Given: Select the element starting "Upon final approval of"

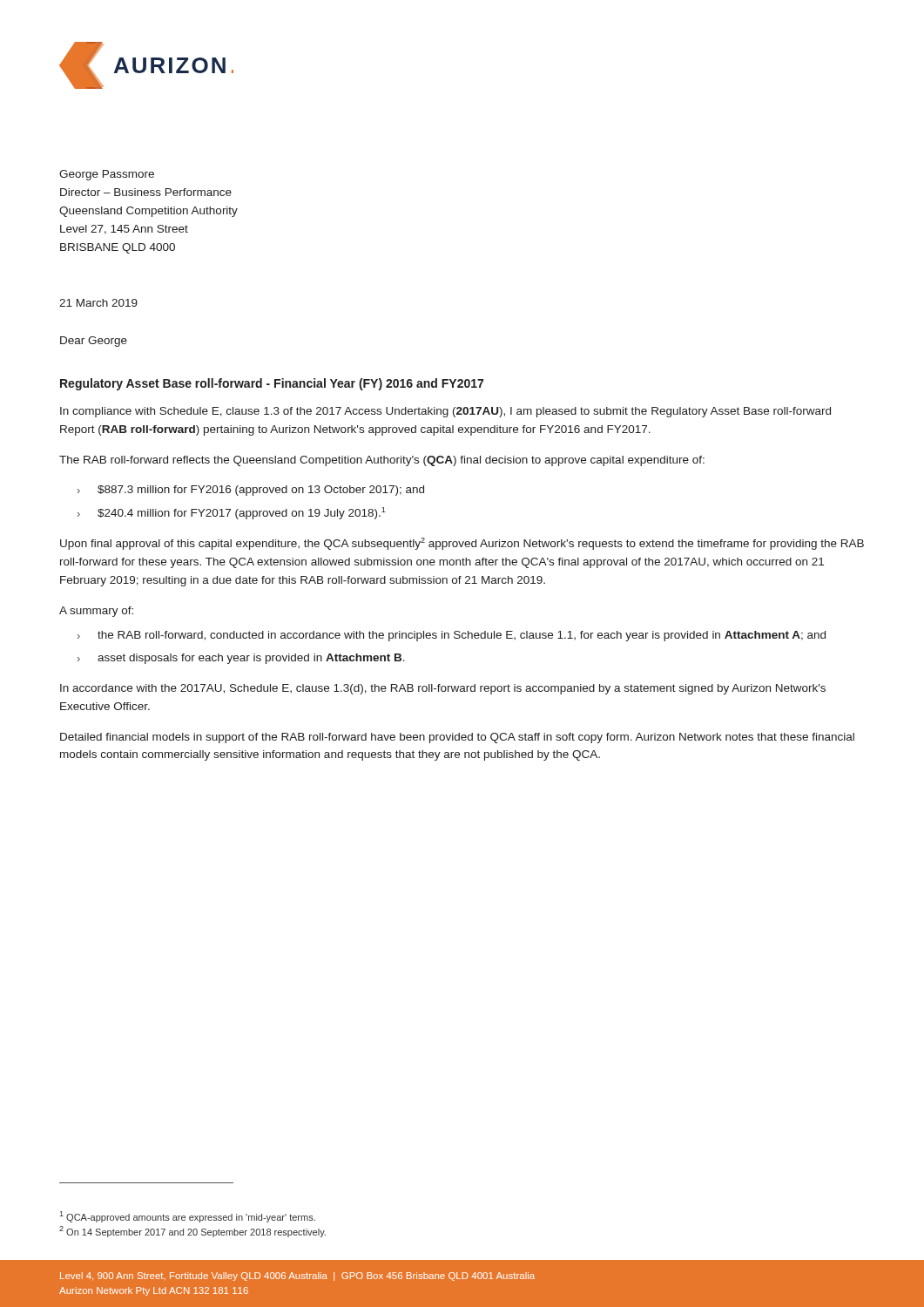Looking at the screenshot, I should pyautogui.click(x=462, y=561).
